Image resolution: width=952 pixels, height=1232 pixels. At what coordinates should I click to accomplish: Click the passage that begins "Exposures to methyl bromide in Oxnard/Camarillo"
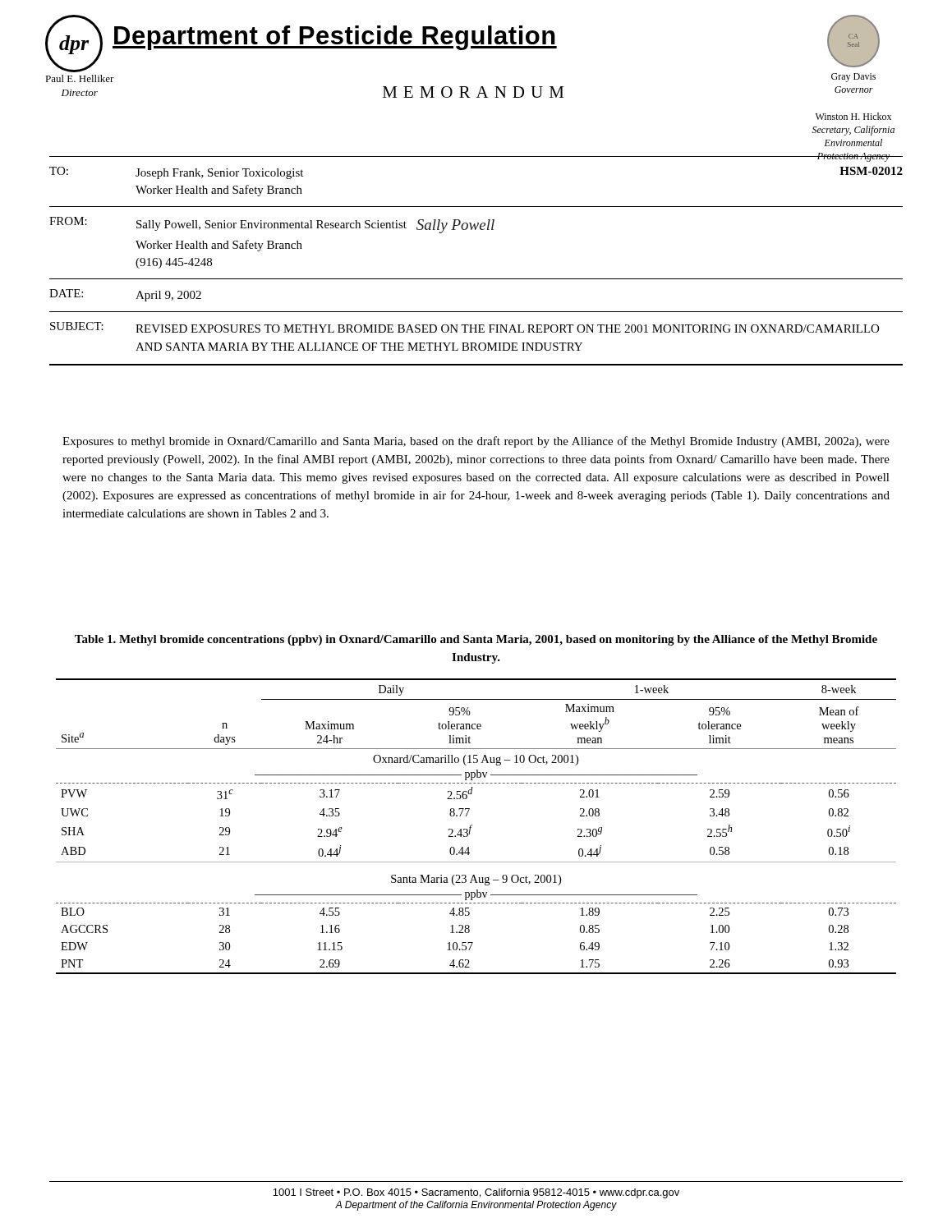tap(476, 477)
